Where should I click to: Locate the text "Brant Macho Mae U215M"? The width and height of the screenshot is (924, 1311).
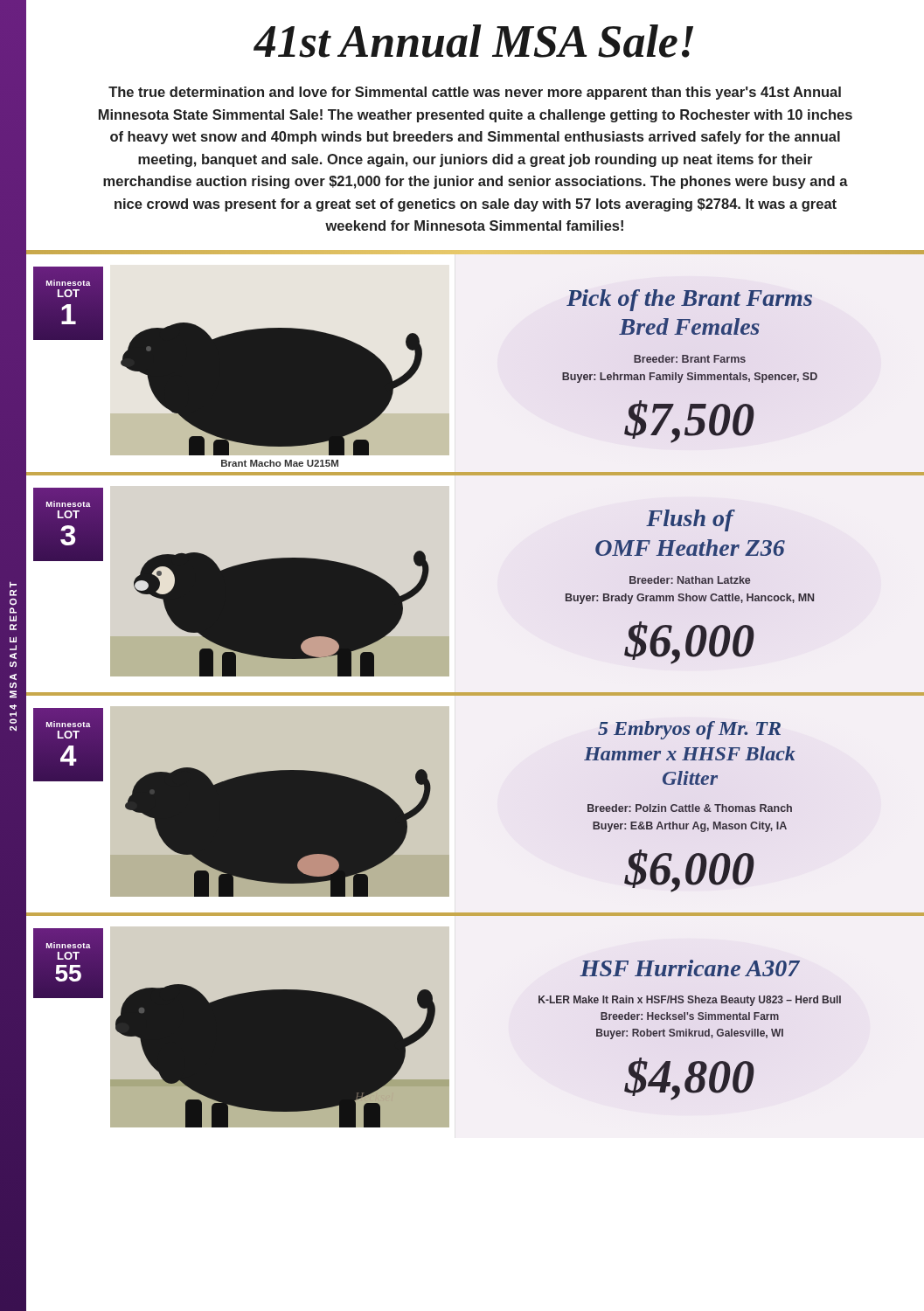(280, 463)
